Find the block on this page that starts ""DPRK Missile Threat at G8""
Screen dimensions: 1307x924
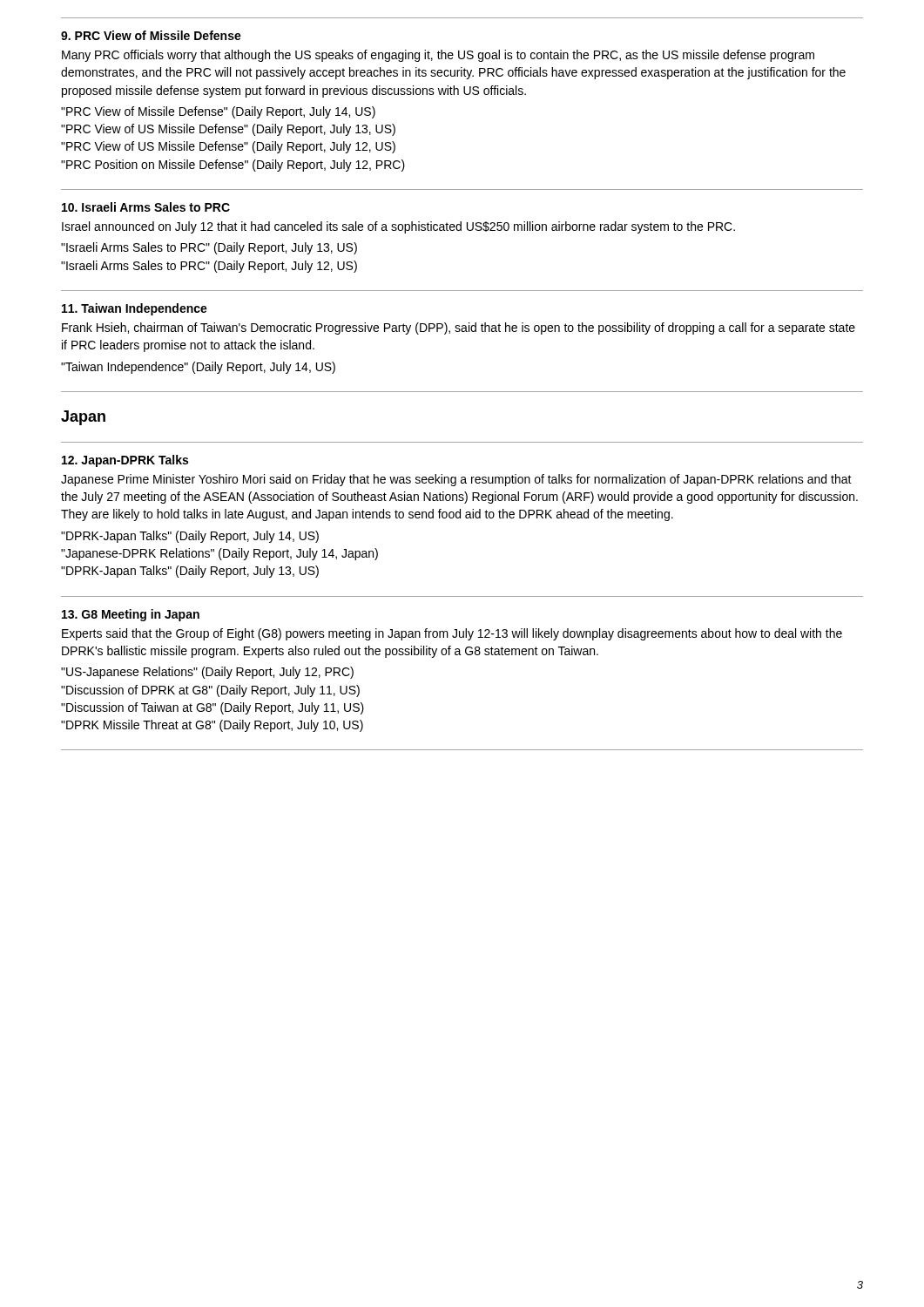click(212, 725)
